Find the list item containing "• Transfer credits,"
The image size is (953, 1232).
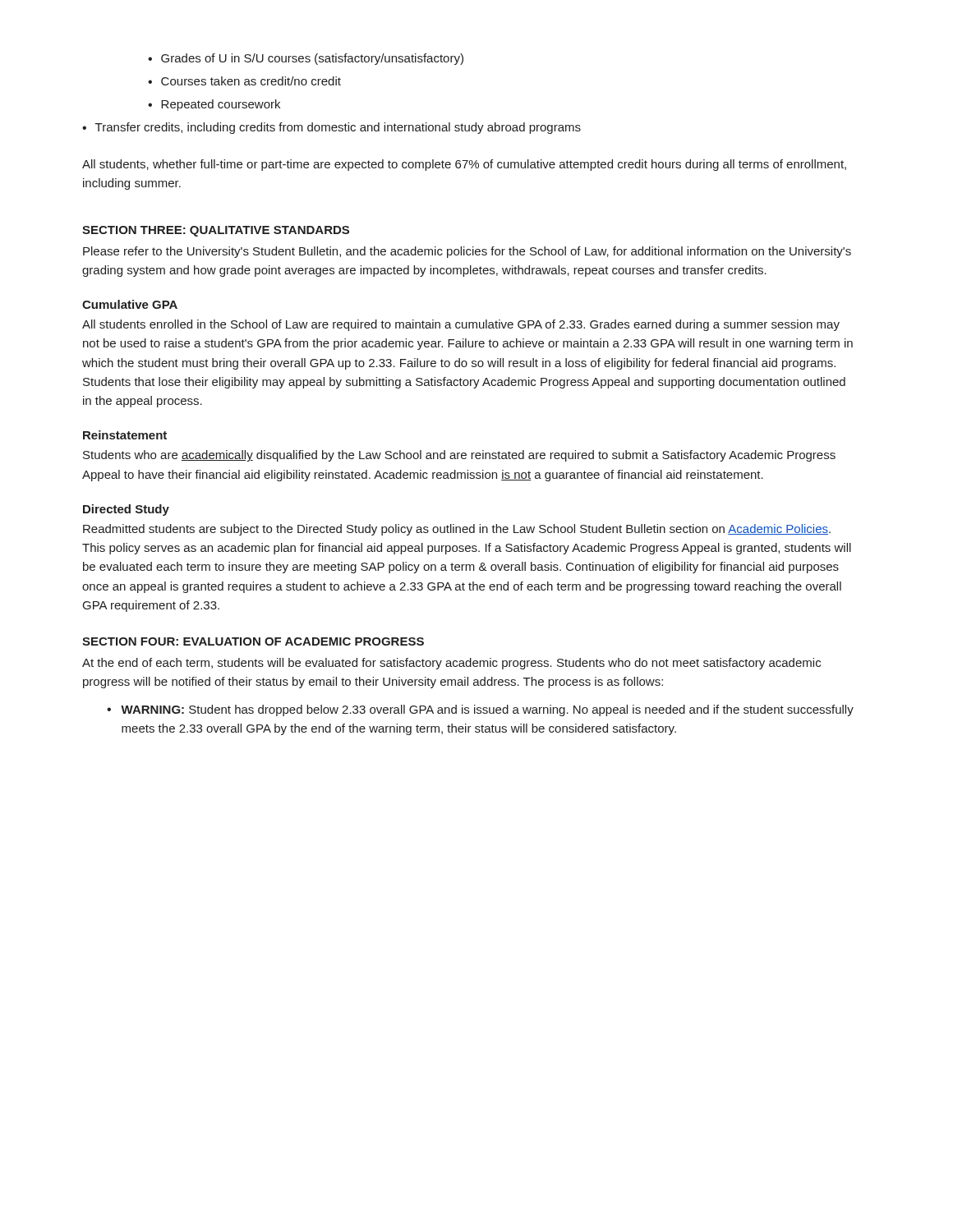(x=332, y=128)
